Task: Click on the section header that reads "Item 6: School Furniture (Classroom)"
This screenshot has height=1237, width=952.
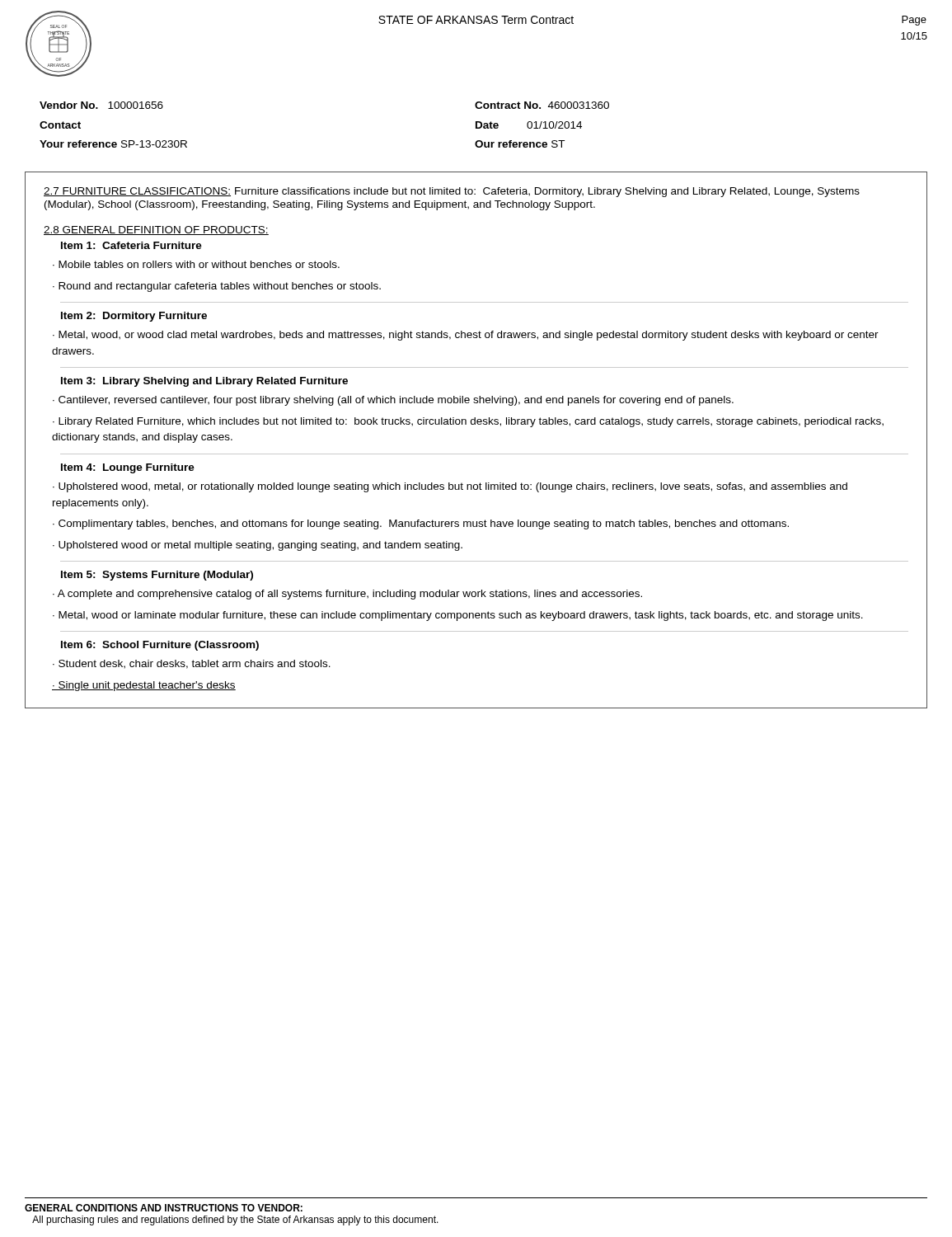Action: point(160,645)
